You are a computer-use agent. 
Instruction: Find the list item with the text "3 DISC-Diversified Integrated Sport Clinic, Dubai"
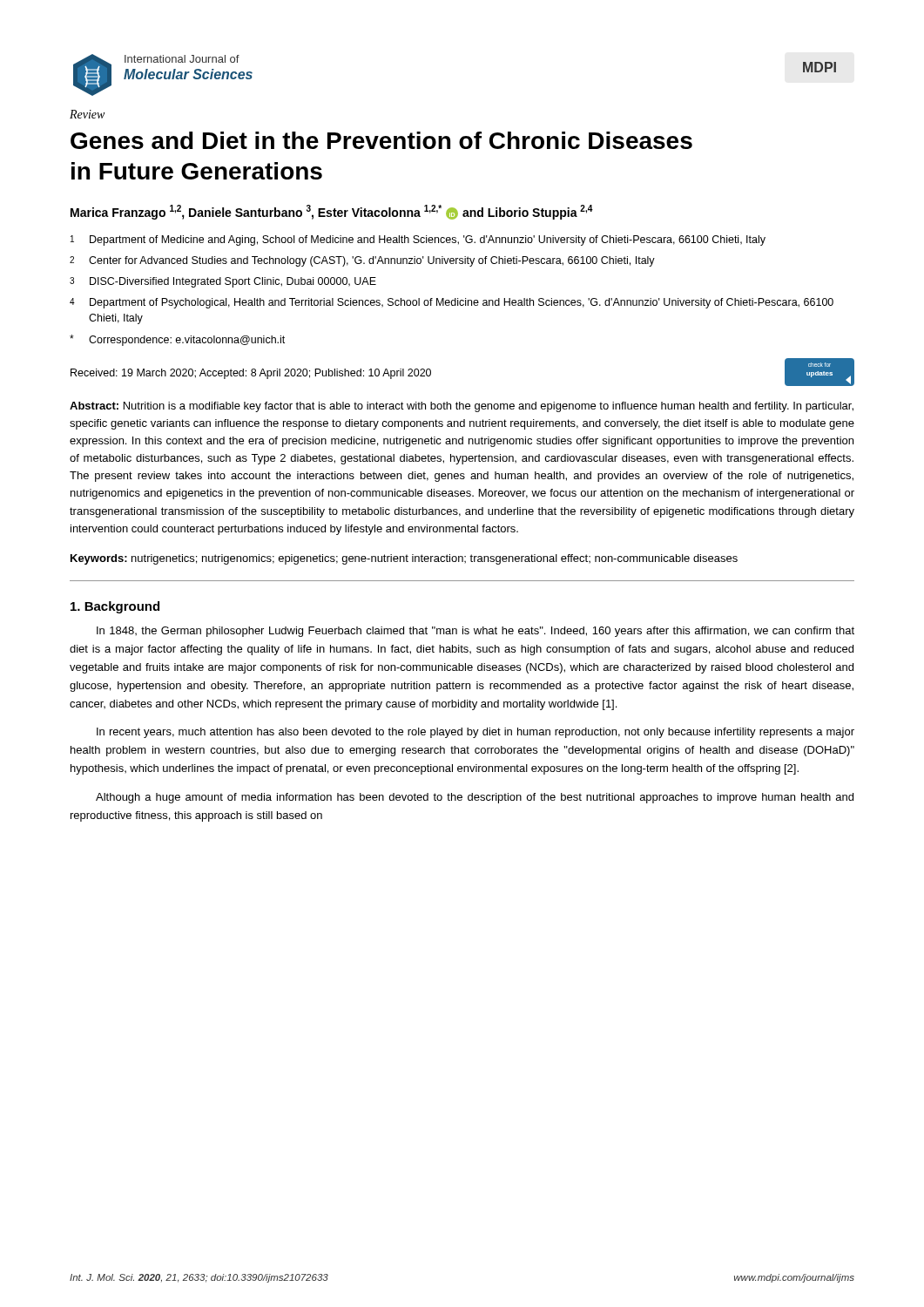(x=223, y=282)
